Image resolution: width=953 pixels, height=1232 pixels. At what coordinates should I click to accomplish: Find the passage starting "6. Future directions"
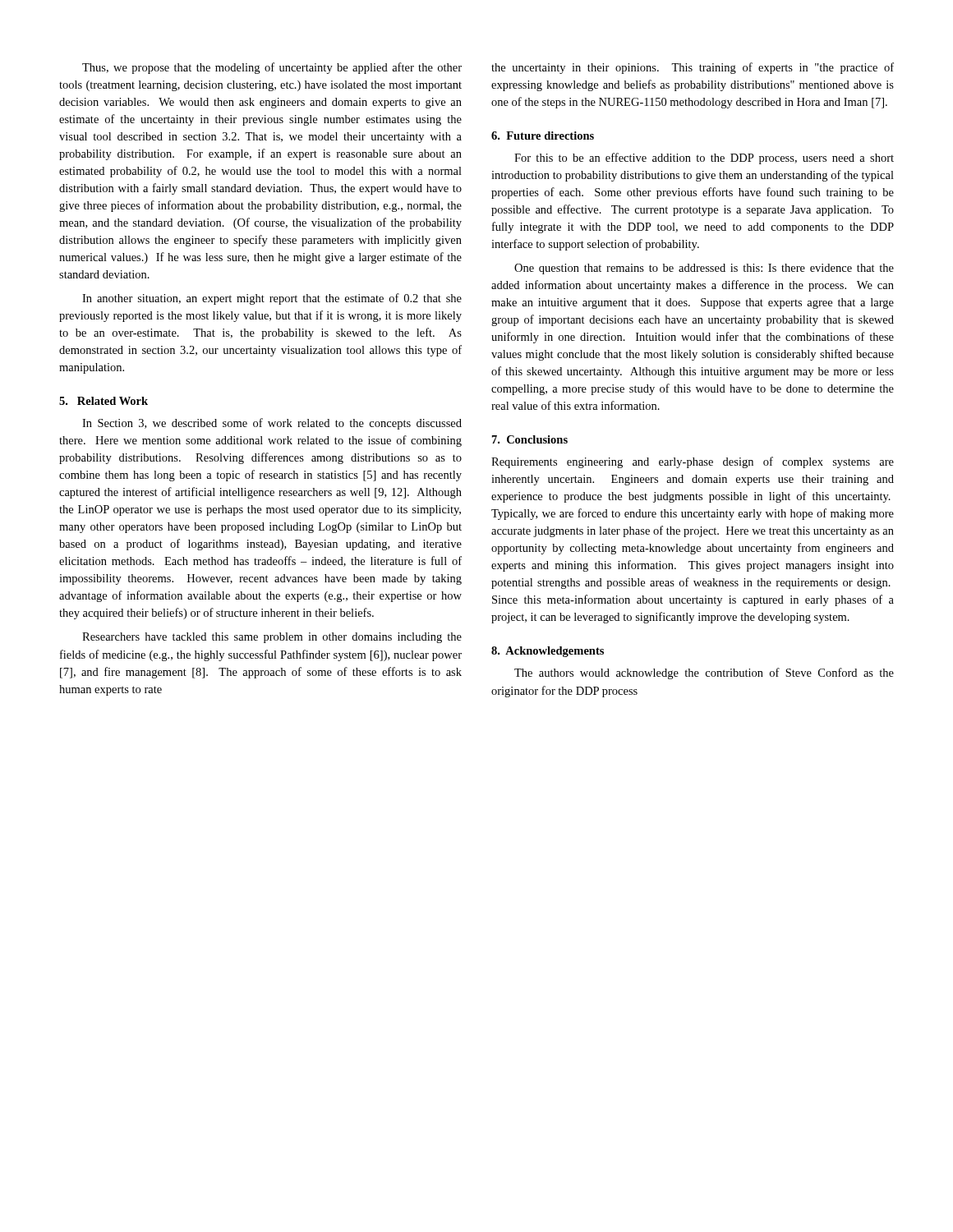click(x=543, y=136)
